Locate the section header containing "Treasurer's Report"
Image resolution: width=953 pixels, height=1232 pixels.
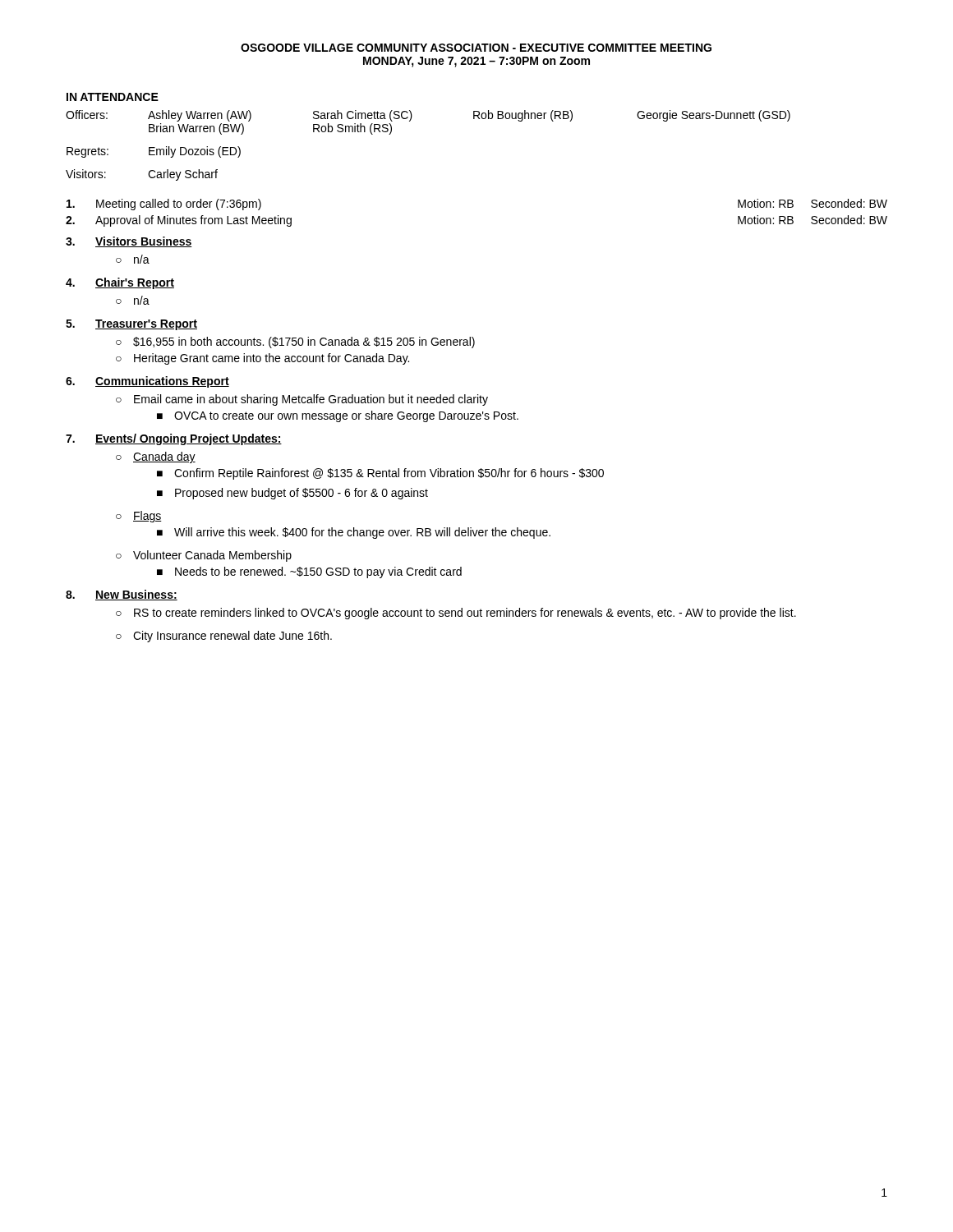coord(146,324)
